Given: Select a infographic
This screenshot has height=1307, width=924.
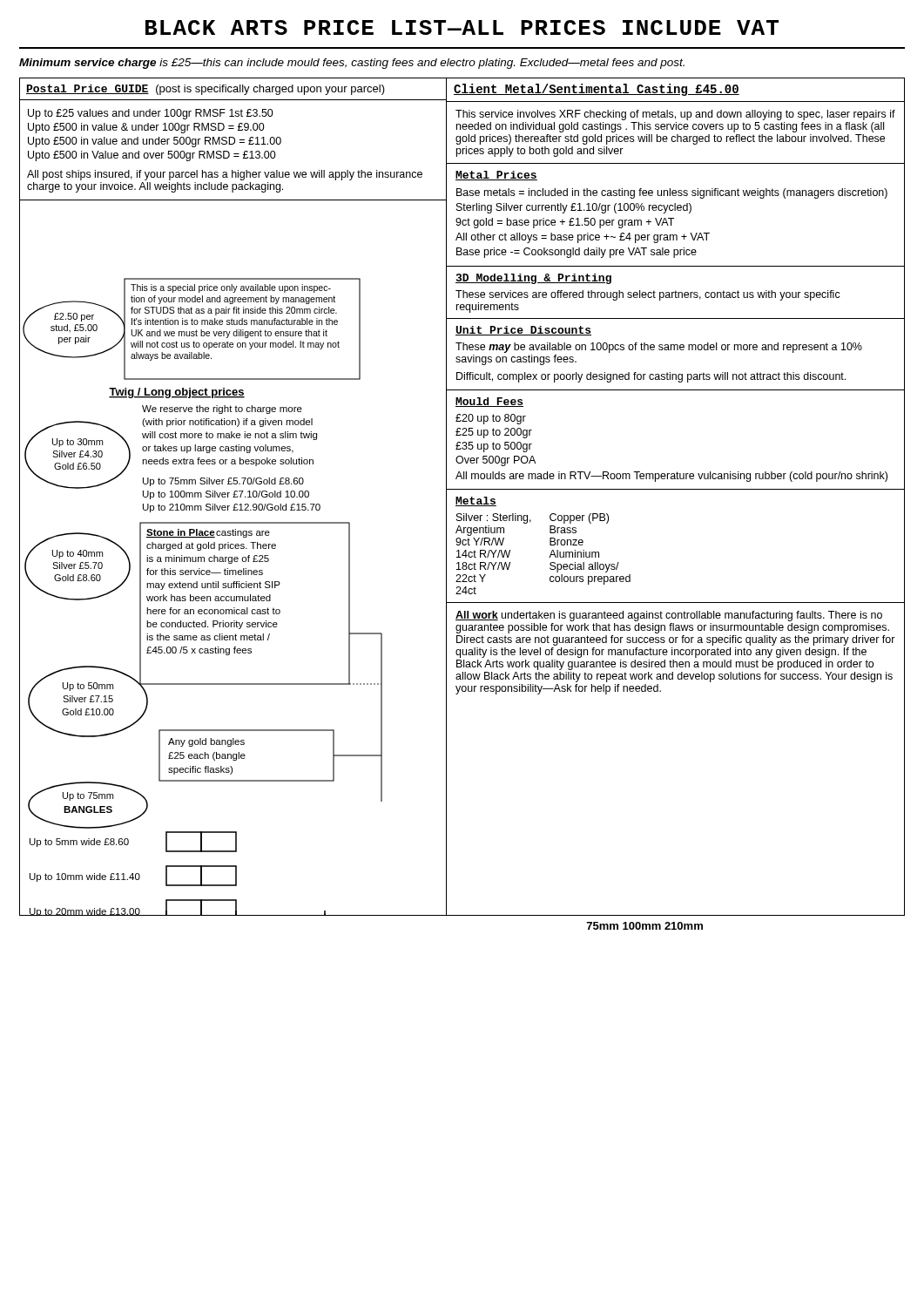Looking at the screenshot, I should (x=233, y=558).
